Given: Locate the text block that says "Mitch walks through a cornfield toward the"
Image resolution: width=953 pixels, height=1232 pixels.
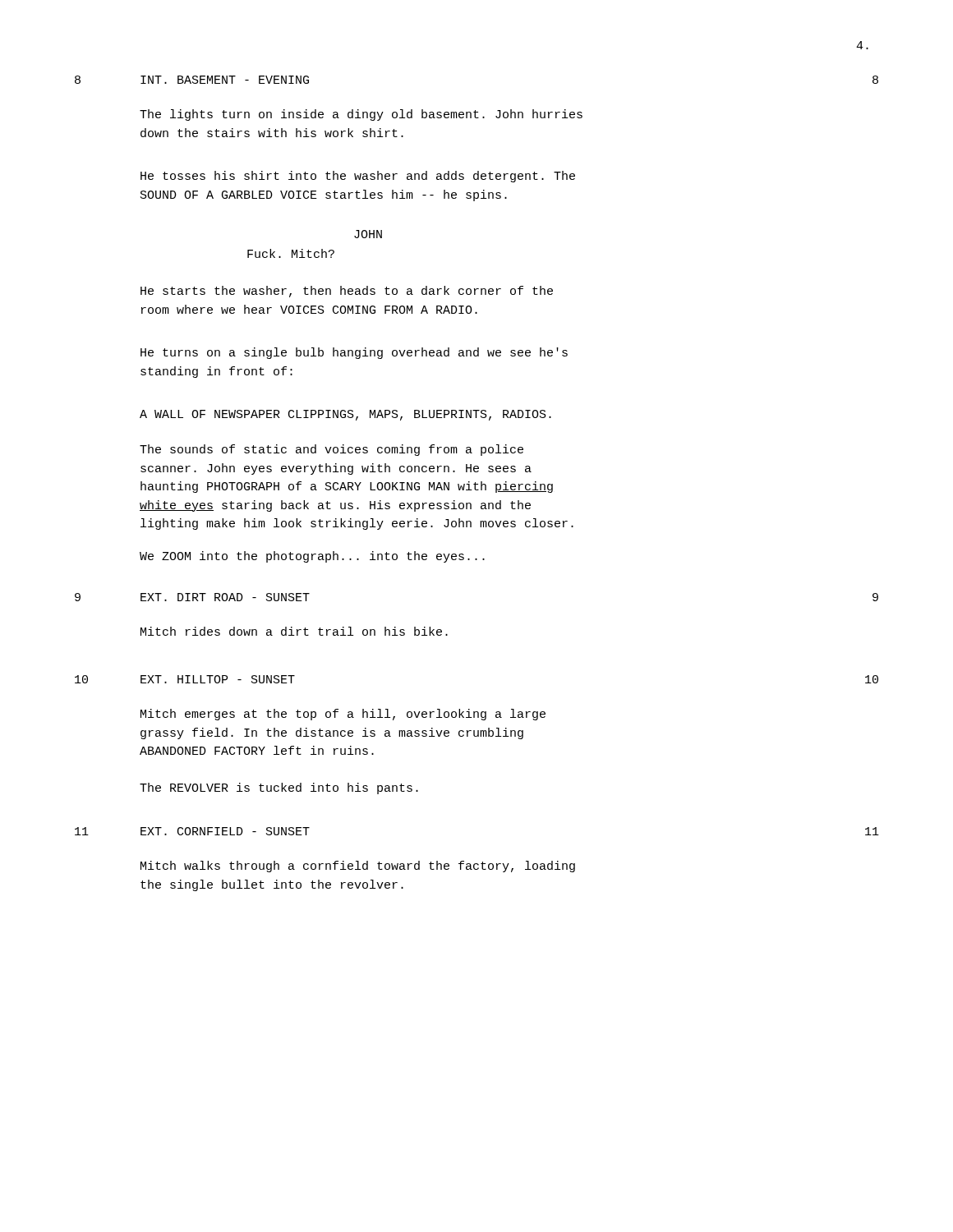Looking at the screenshot, I should [358, 876].
